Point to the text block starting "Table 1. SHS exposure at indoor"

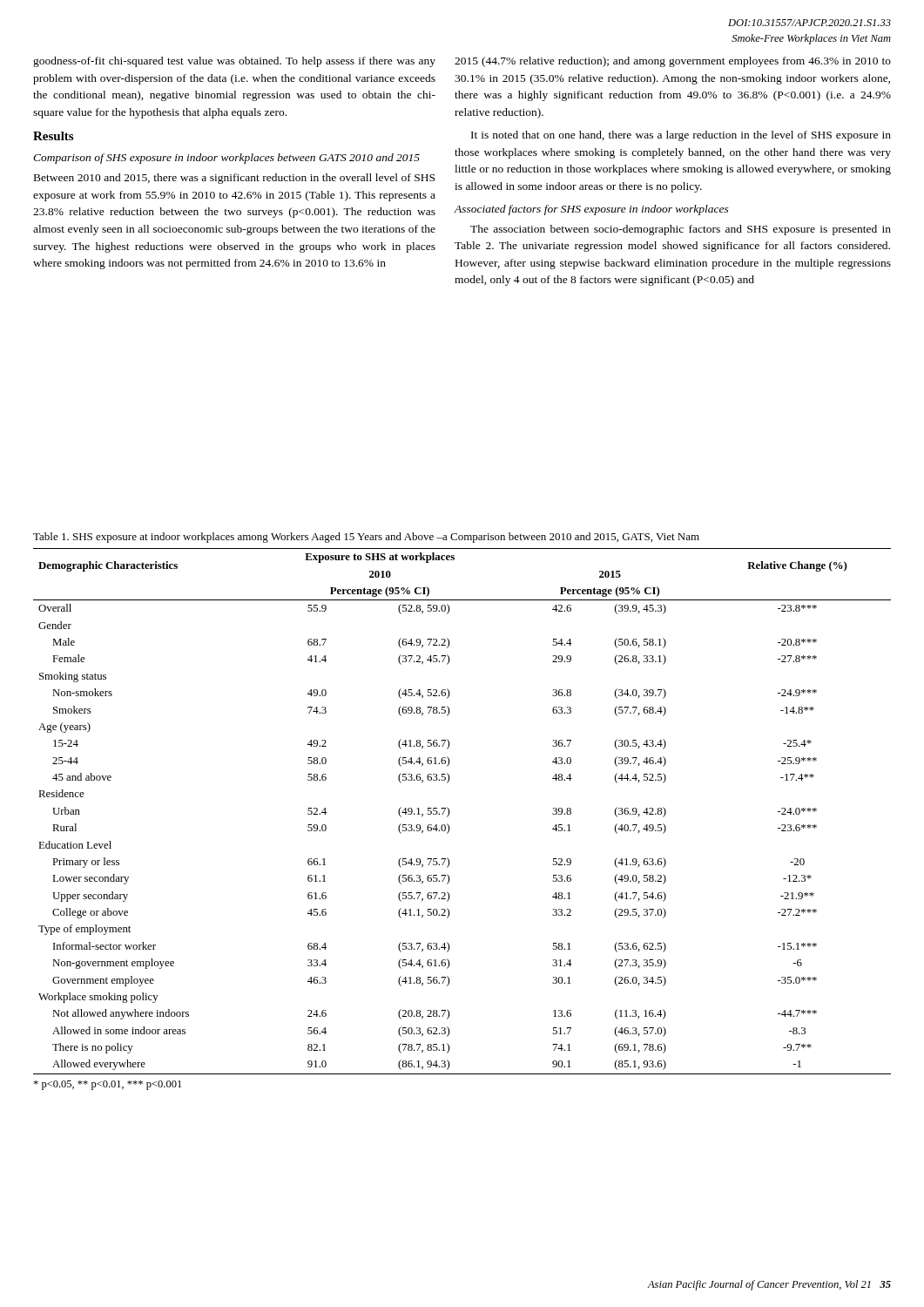pyautogui.click(x=366, y=536)
